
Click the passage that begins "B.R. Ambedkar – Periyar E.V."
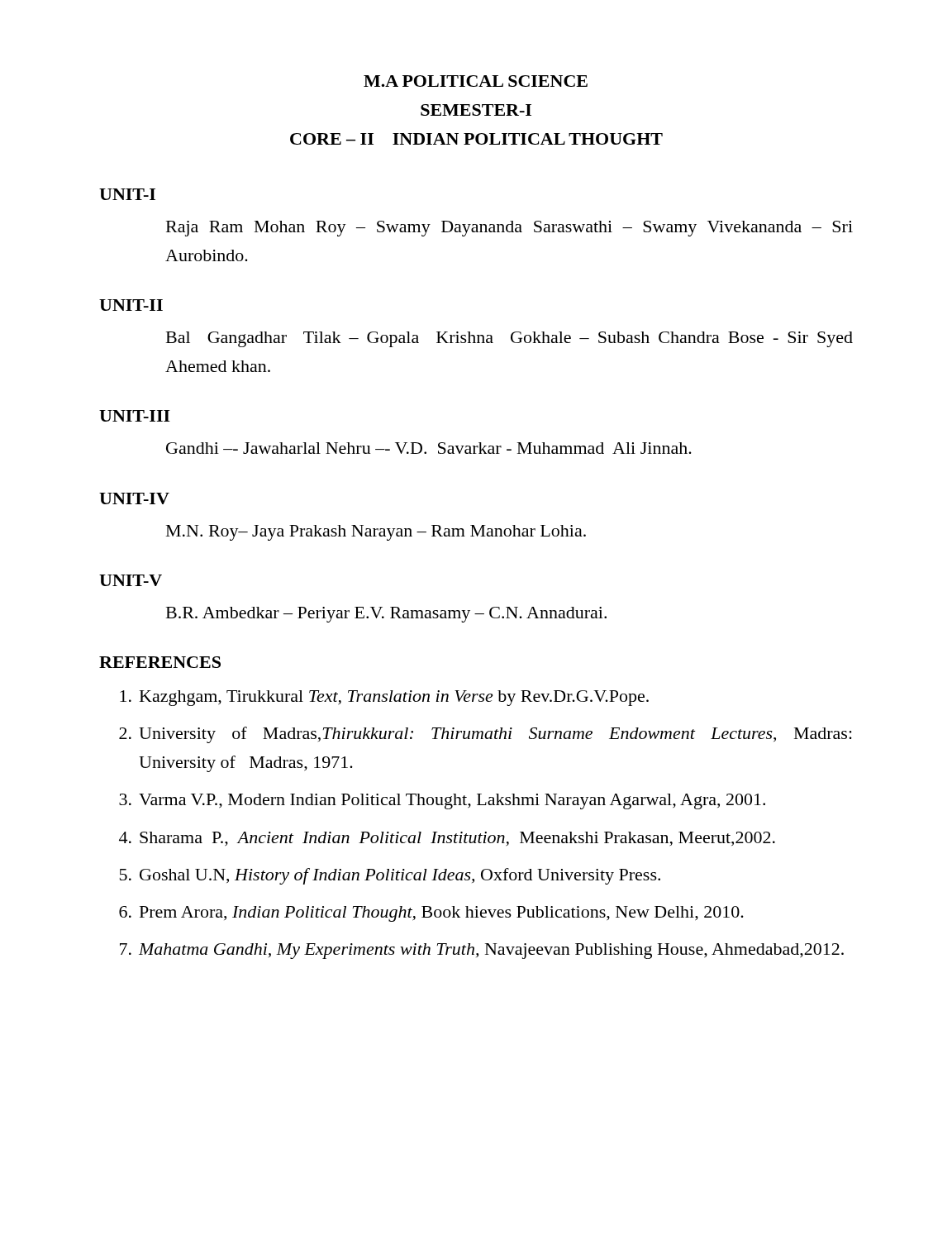pos(387,612)
